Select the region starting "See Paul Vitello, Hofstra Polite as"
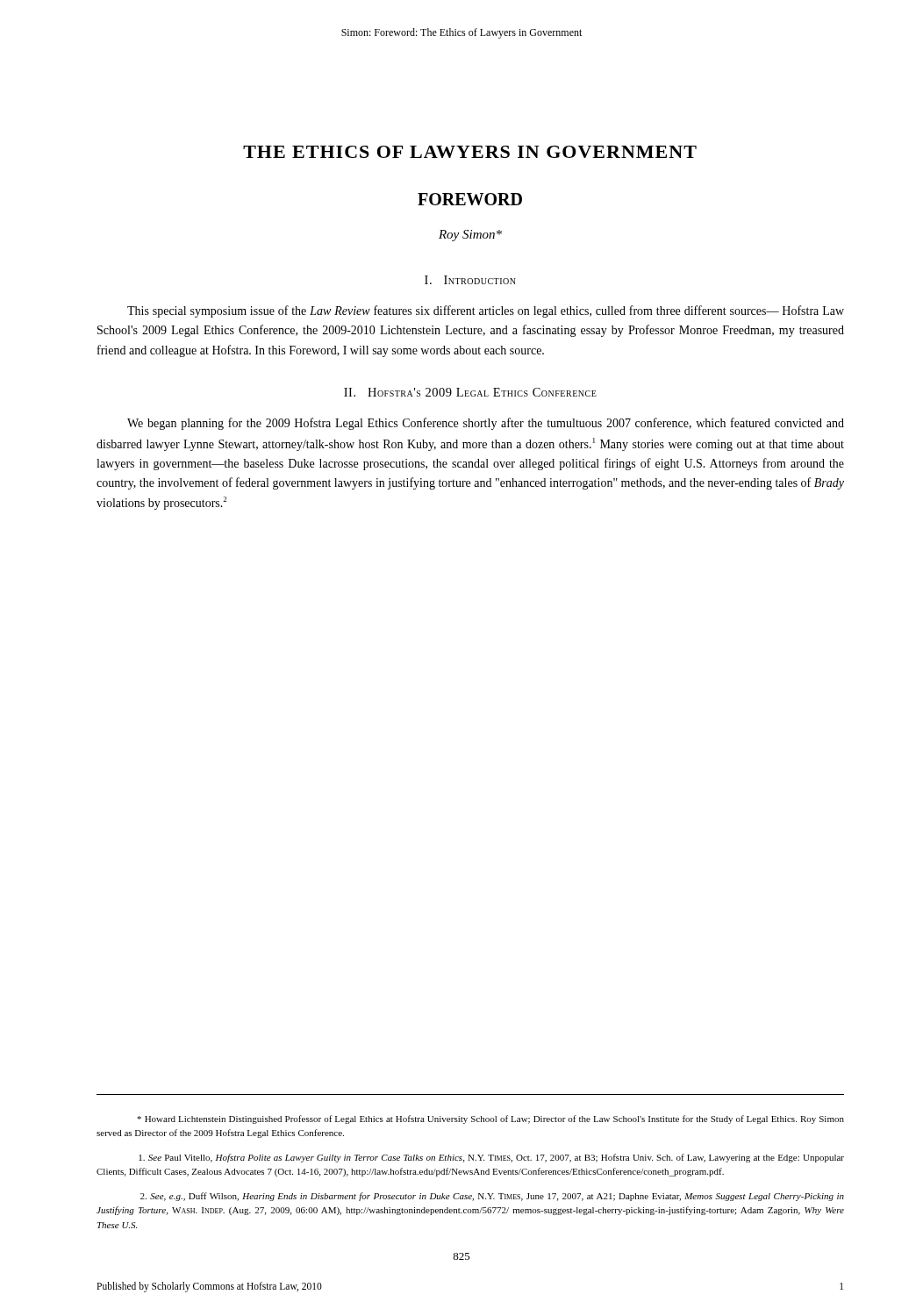The height and width of the screenshot is (1316, 923). coord(470,1164)
